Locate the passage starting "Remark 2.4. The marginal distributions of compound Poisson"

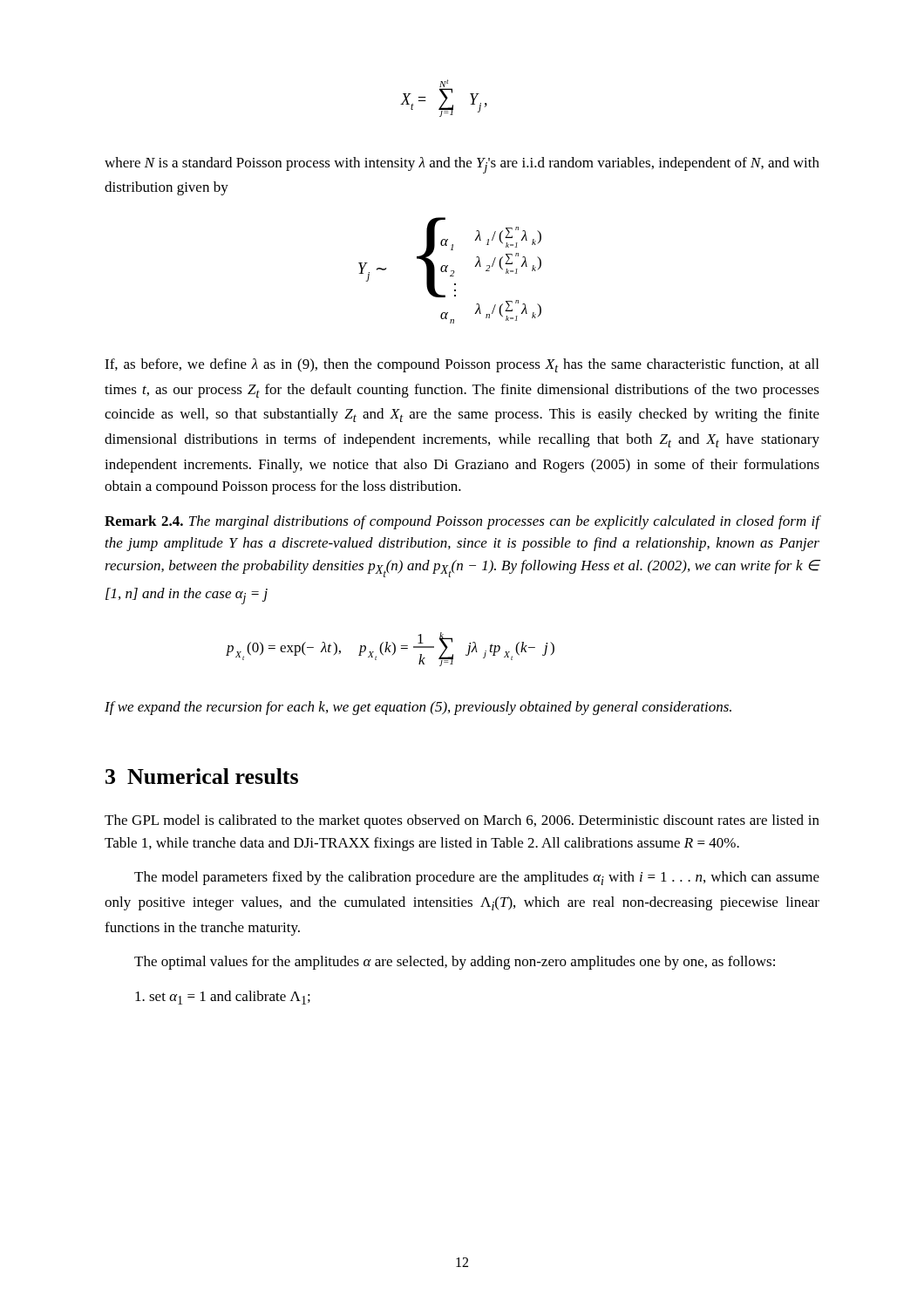pyautogui.click(x=462, y=558)
